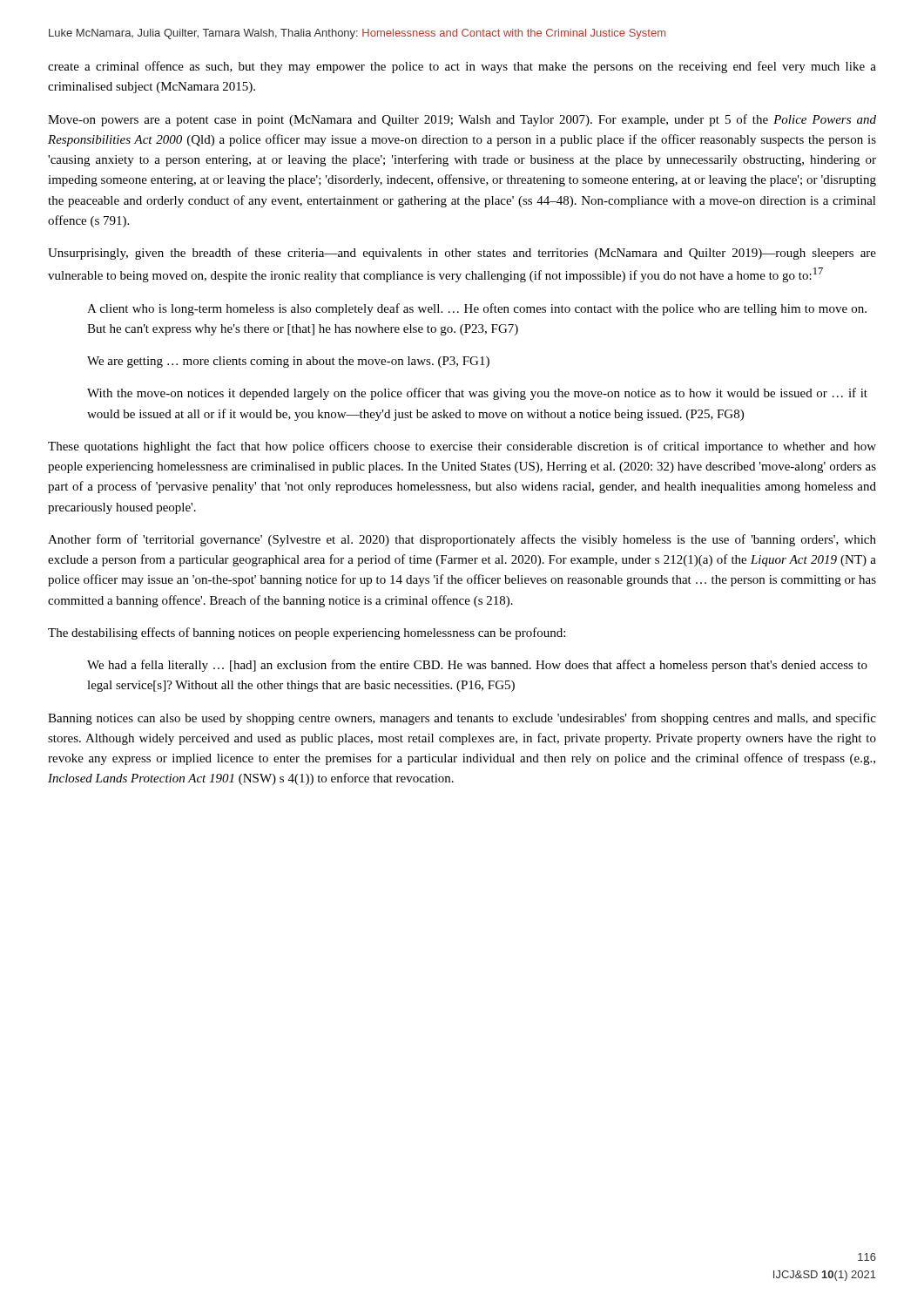924x1307 pixels.
Task: Click the passage that begins "These quotations highlight the fact that"
Action: [x=462, y=476]
